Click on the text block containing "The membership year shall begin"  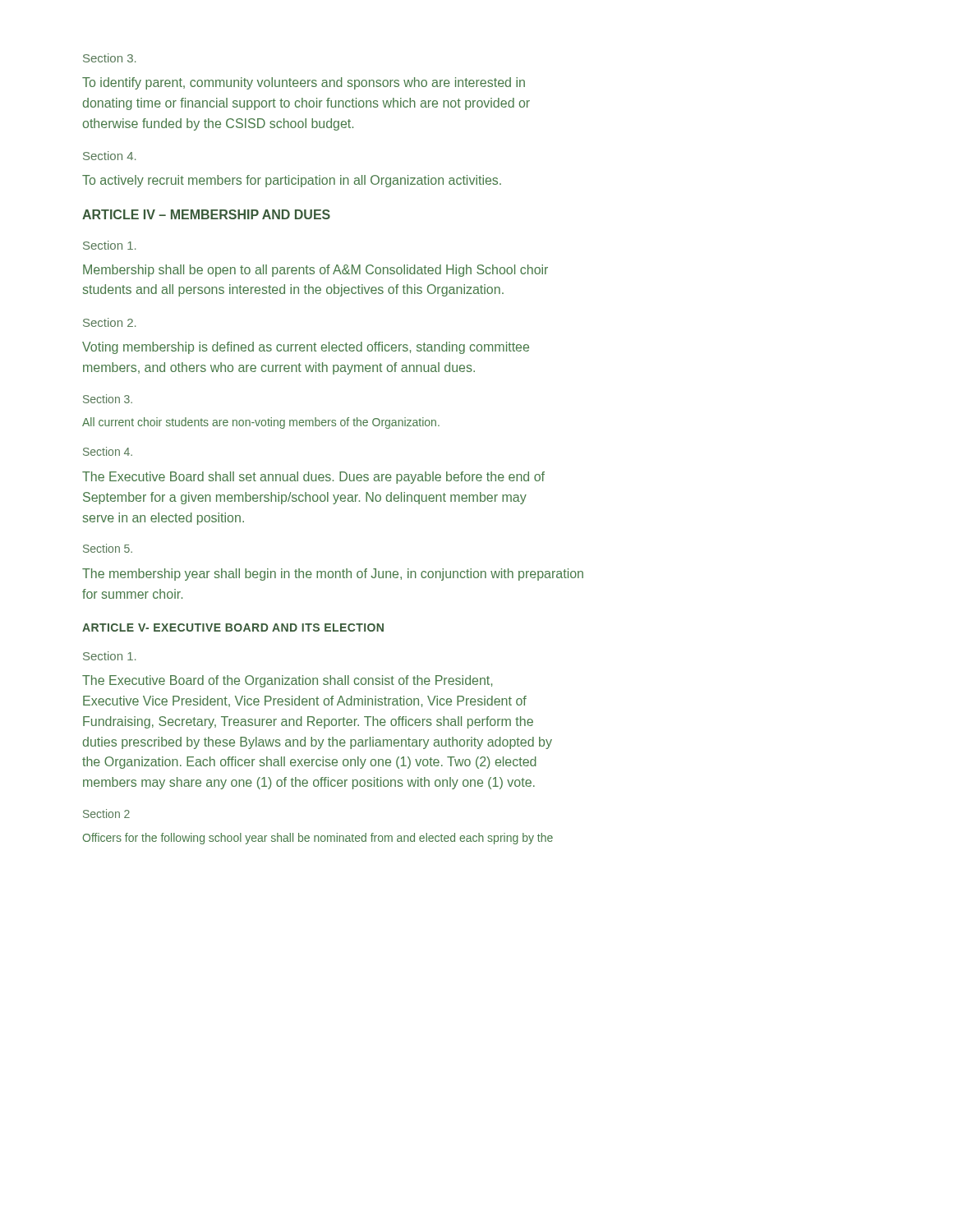476,585
